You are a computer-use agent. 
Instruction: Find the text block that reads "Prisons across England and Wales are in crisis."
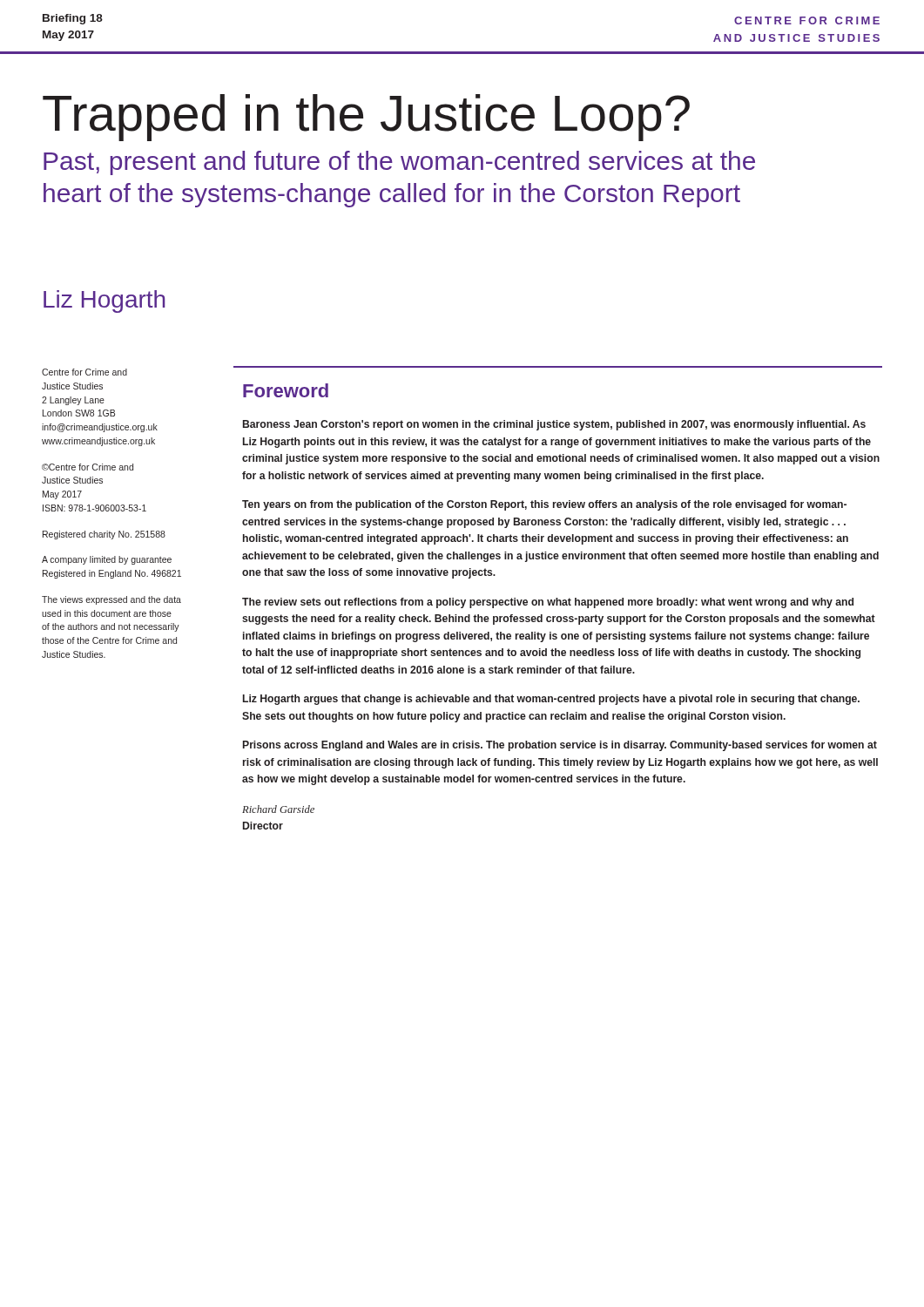(x=560, y=762)
